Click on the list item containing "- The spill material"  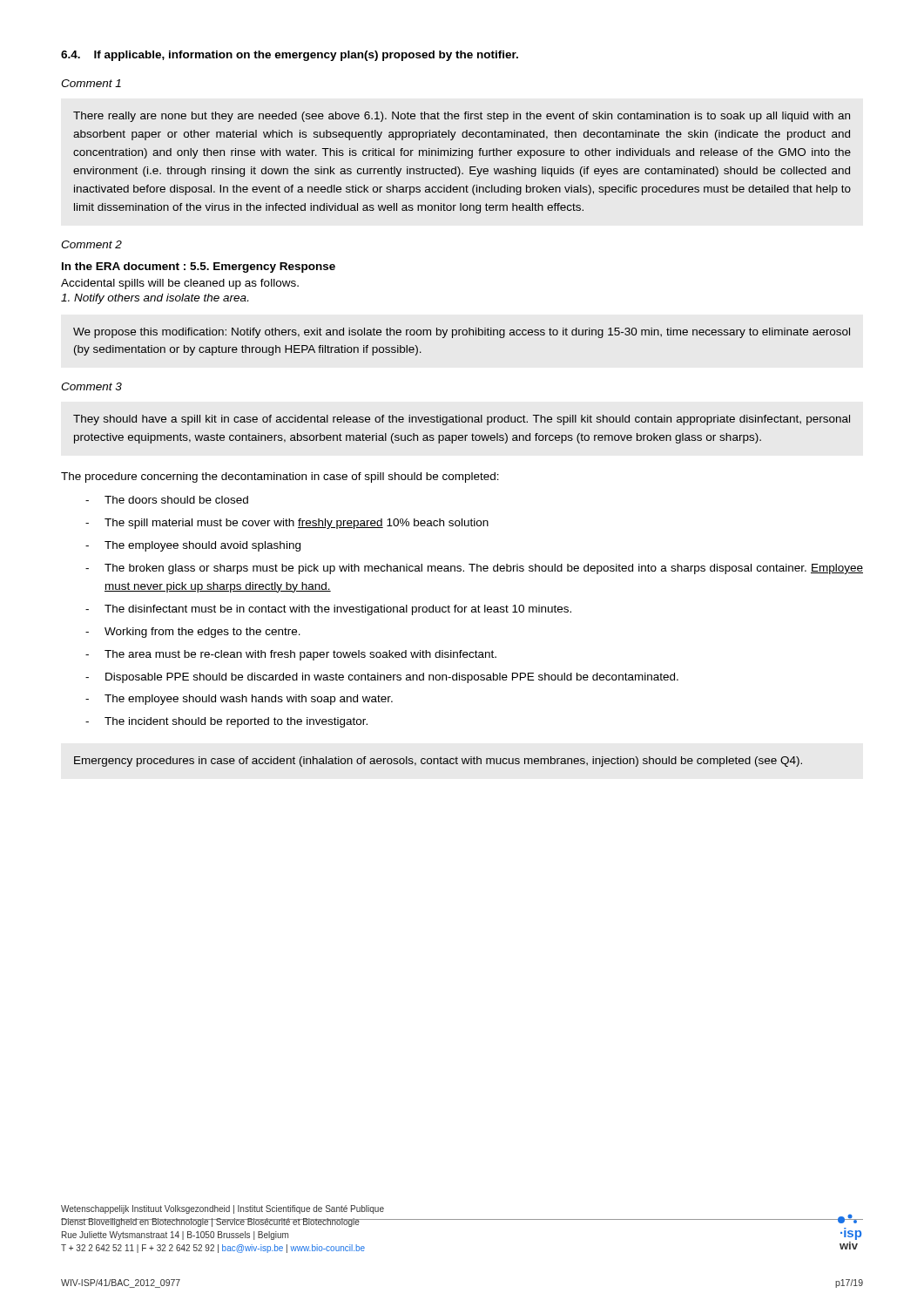coord(462,523)
